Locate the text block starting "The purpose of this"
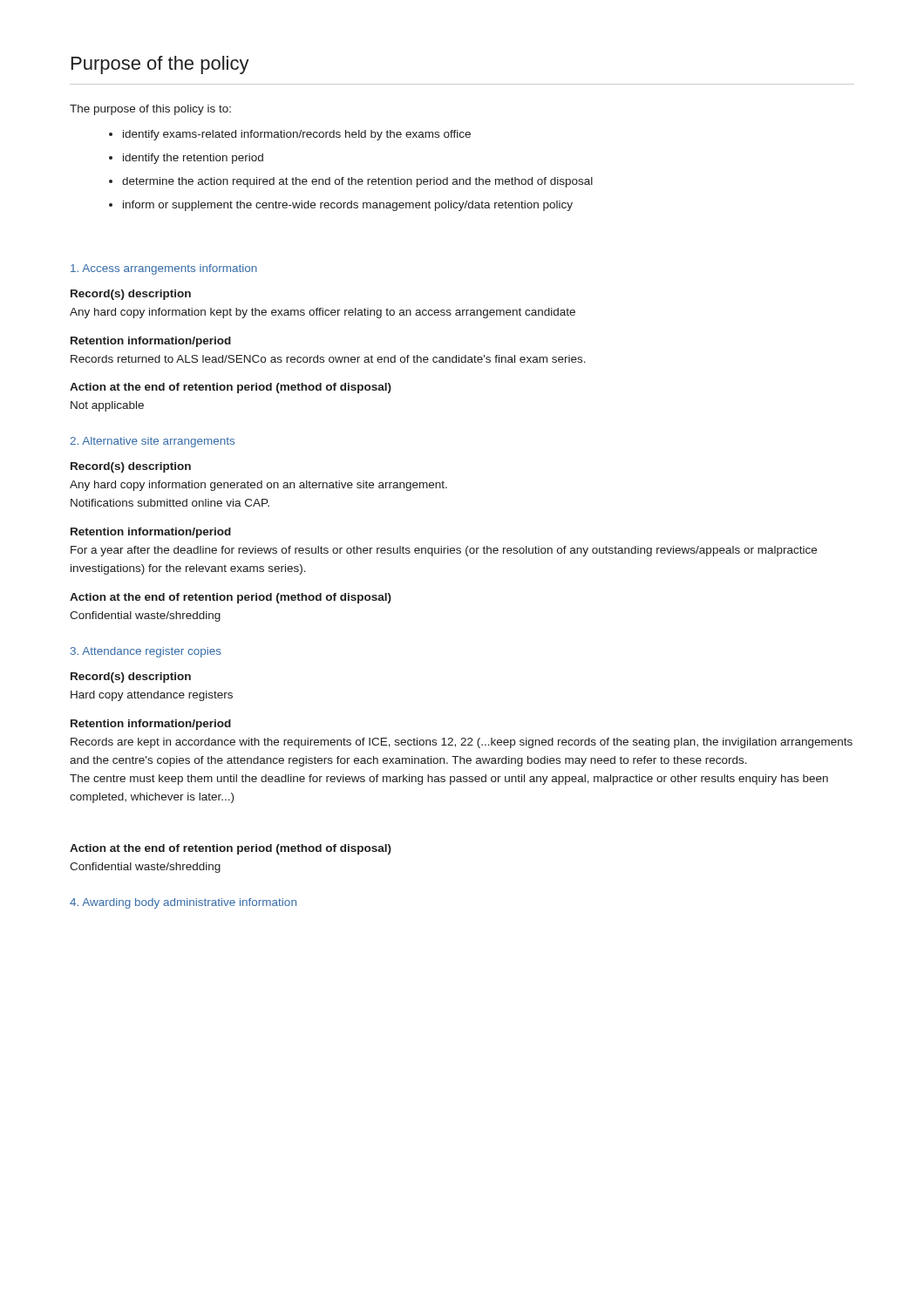Viewport: 924px width, 1308px height. point(151,109)
